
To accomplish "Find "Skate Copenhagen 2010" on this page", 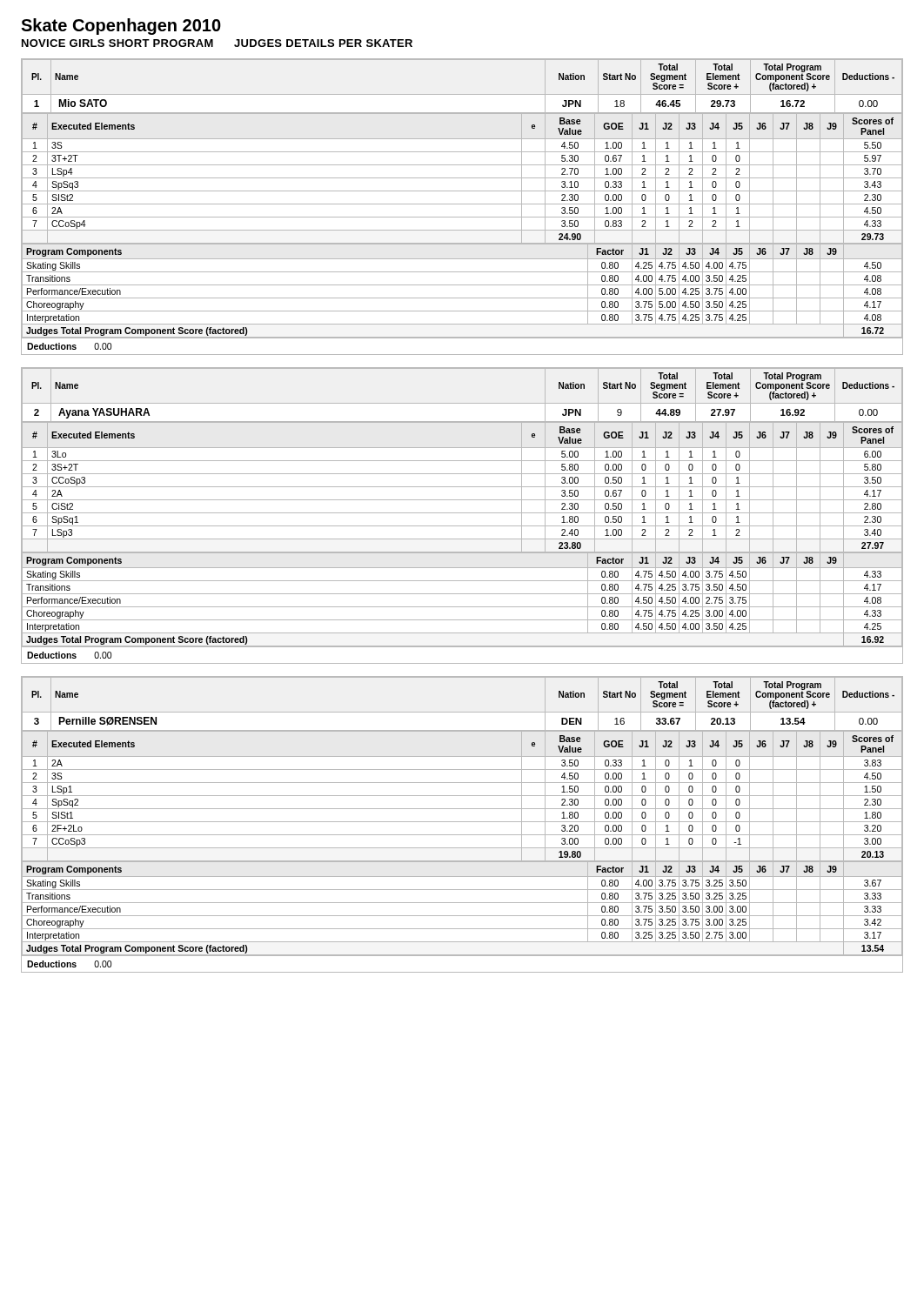I will click(121, 25).
